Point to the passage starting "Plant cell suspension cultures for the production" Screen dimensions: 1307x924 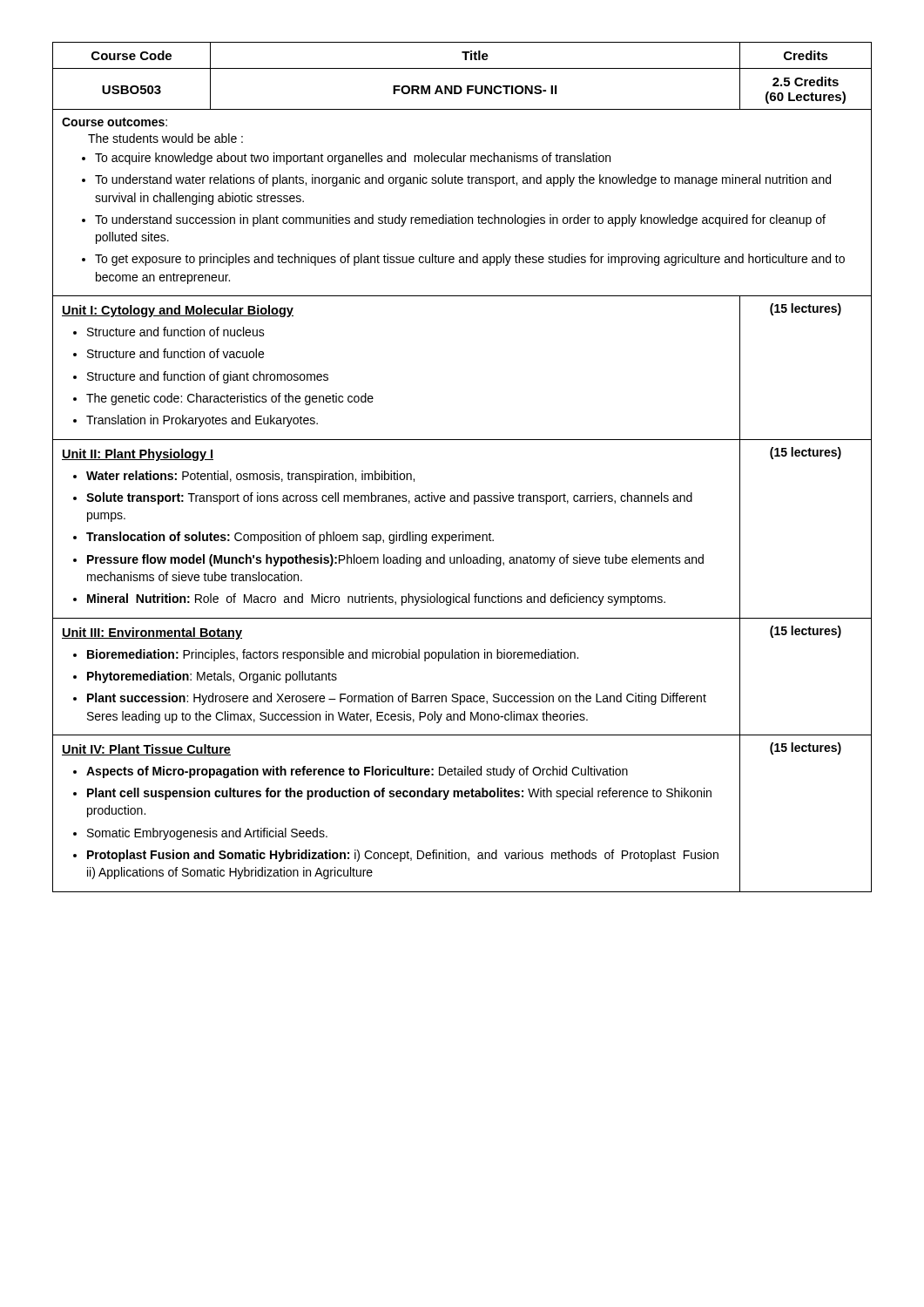(399, 802)
